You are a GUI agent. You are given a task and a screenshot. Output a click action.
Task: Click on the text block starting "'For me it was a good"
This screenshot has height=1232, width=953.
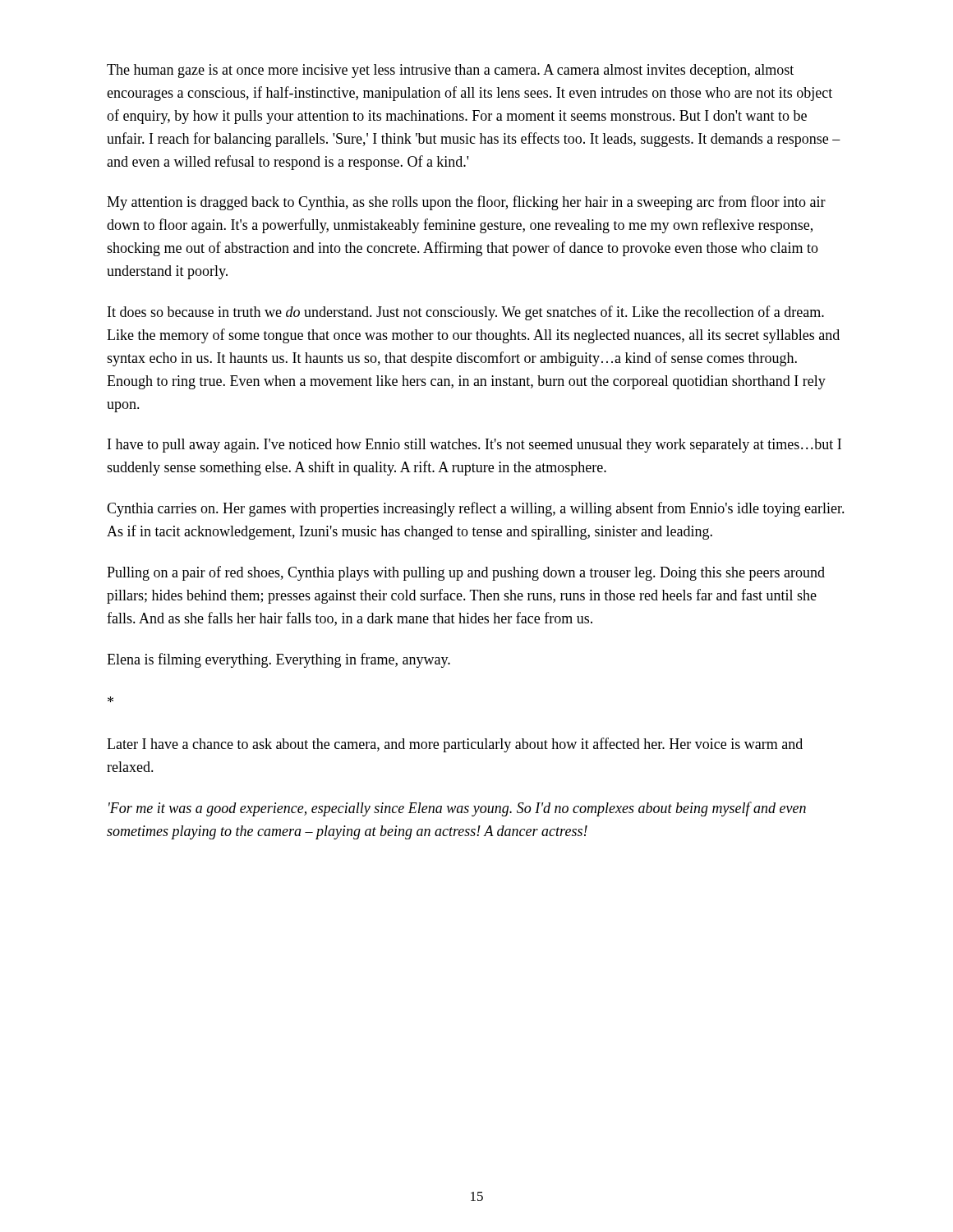point(457,820)
